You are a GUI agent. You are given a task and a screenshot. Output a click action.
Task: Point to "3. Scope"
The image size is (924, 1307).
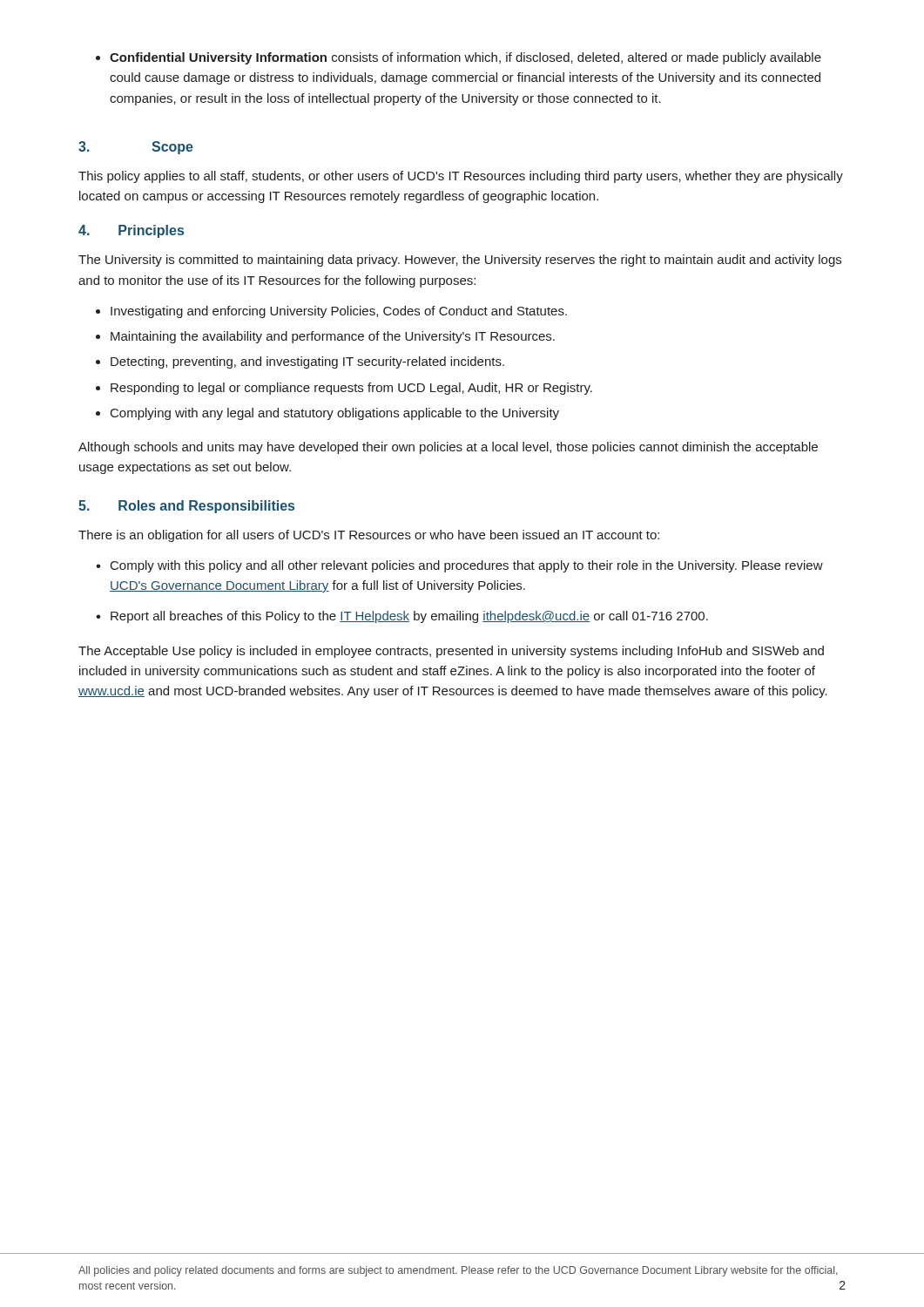click(x=82, y=147)
